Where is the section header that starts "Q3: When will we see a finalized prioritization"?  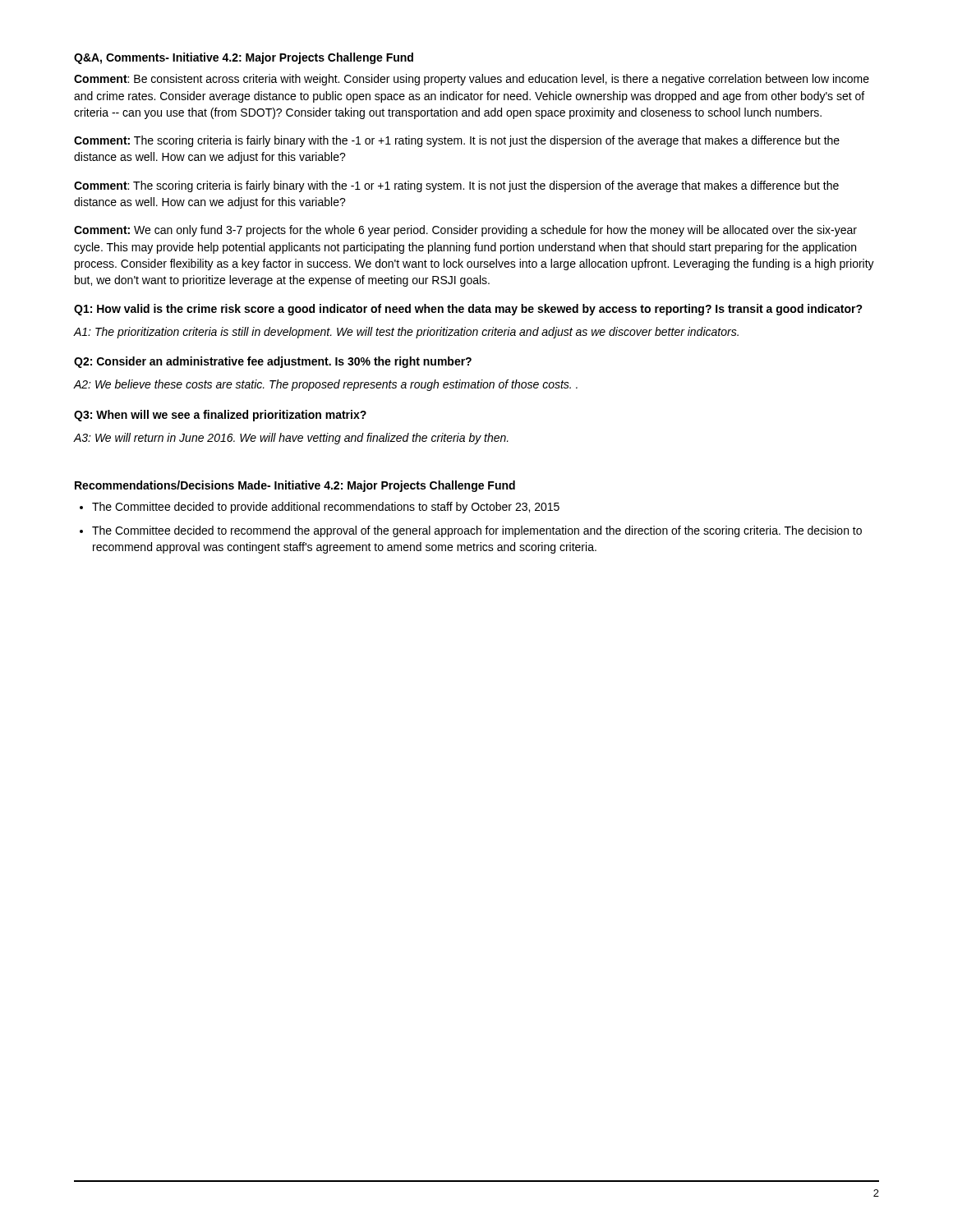pyautogui.click(x=220, y=415)
